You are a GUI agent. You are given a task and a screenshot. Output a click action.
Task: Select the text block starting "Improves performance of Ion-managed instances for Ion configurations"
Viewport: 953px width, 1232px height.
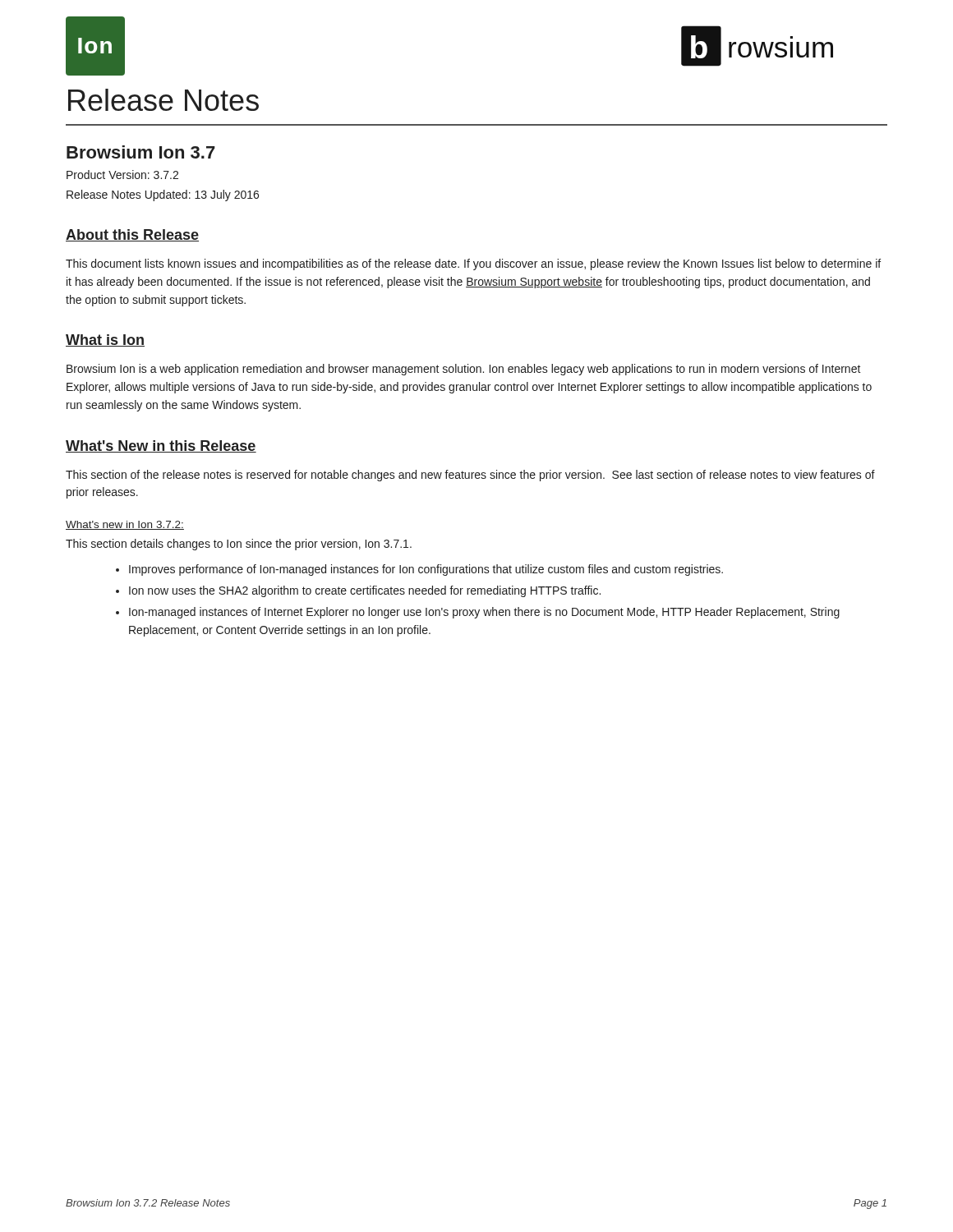coord(426,570)
